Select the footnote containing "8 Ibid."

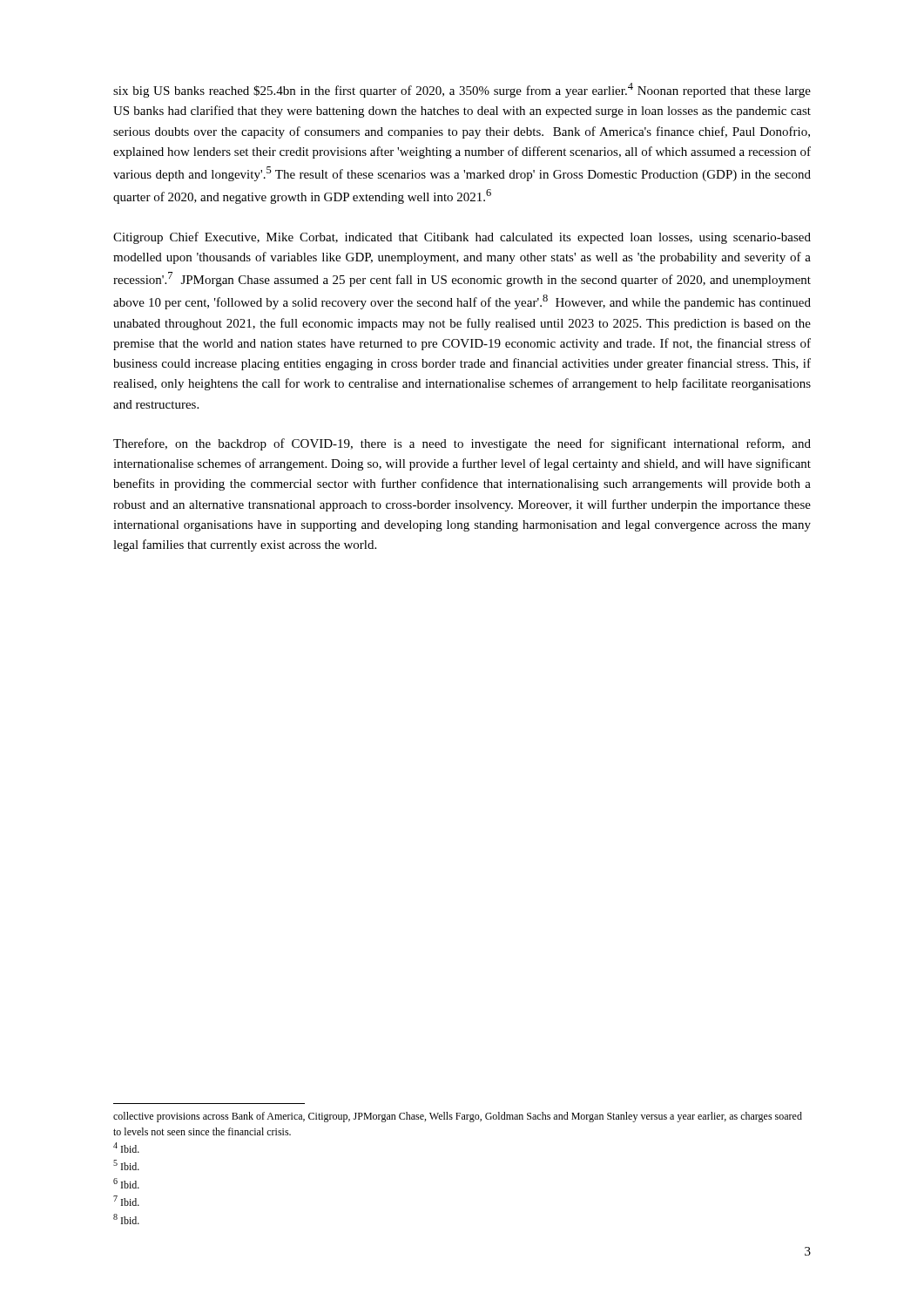point(126,1219)
